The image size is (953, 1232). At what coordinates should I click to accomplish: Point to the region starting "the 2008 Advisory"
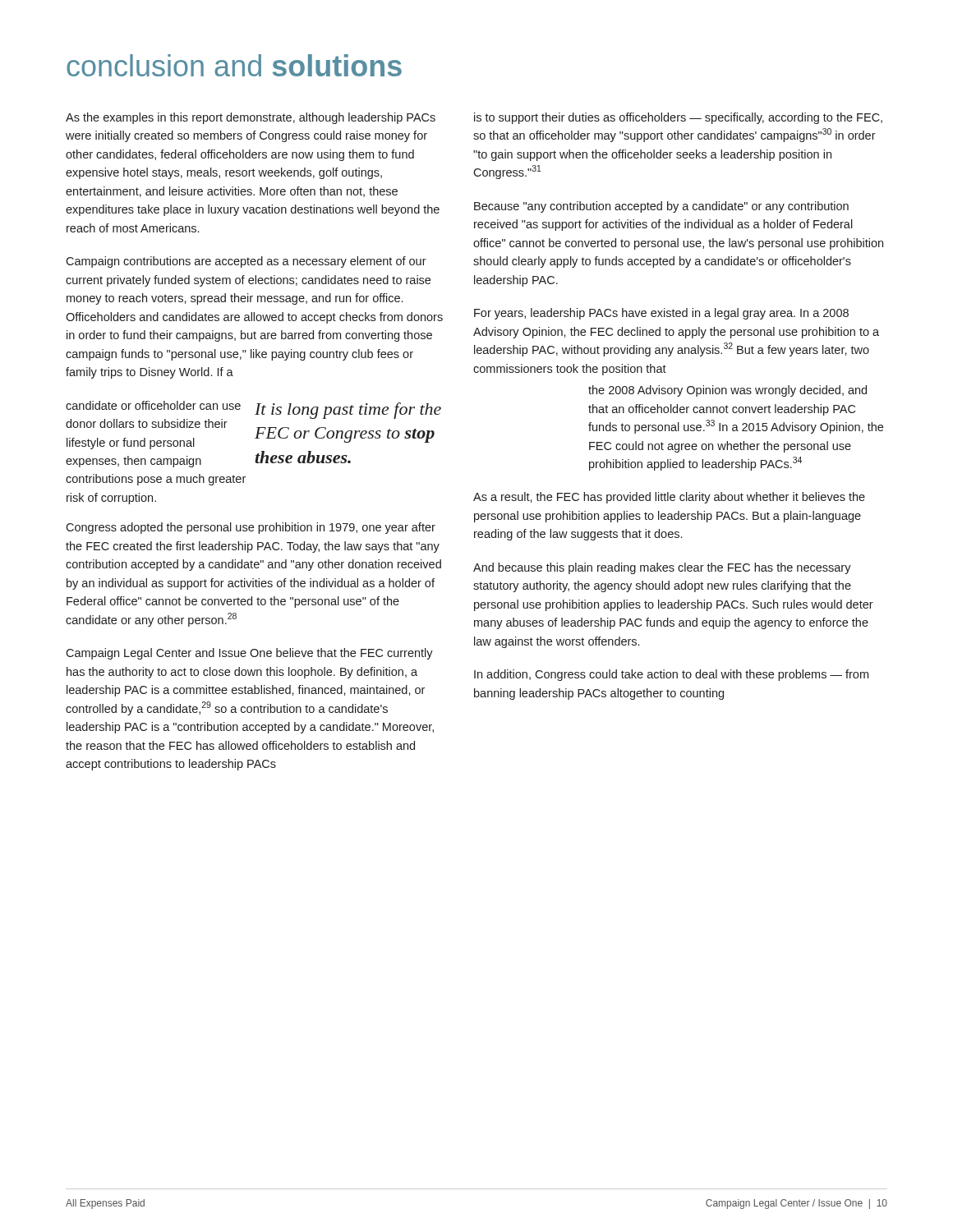coord(736,427)
